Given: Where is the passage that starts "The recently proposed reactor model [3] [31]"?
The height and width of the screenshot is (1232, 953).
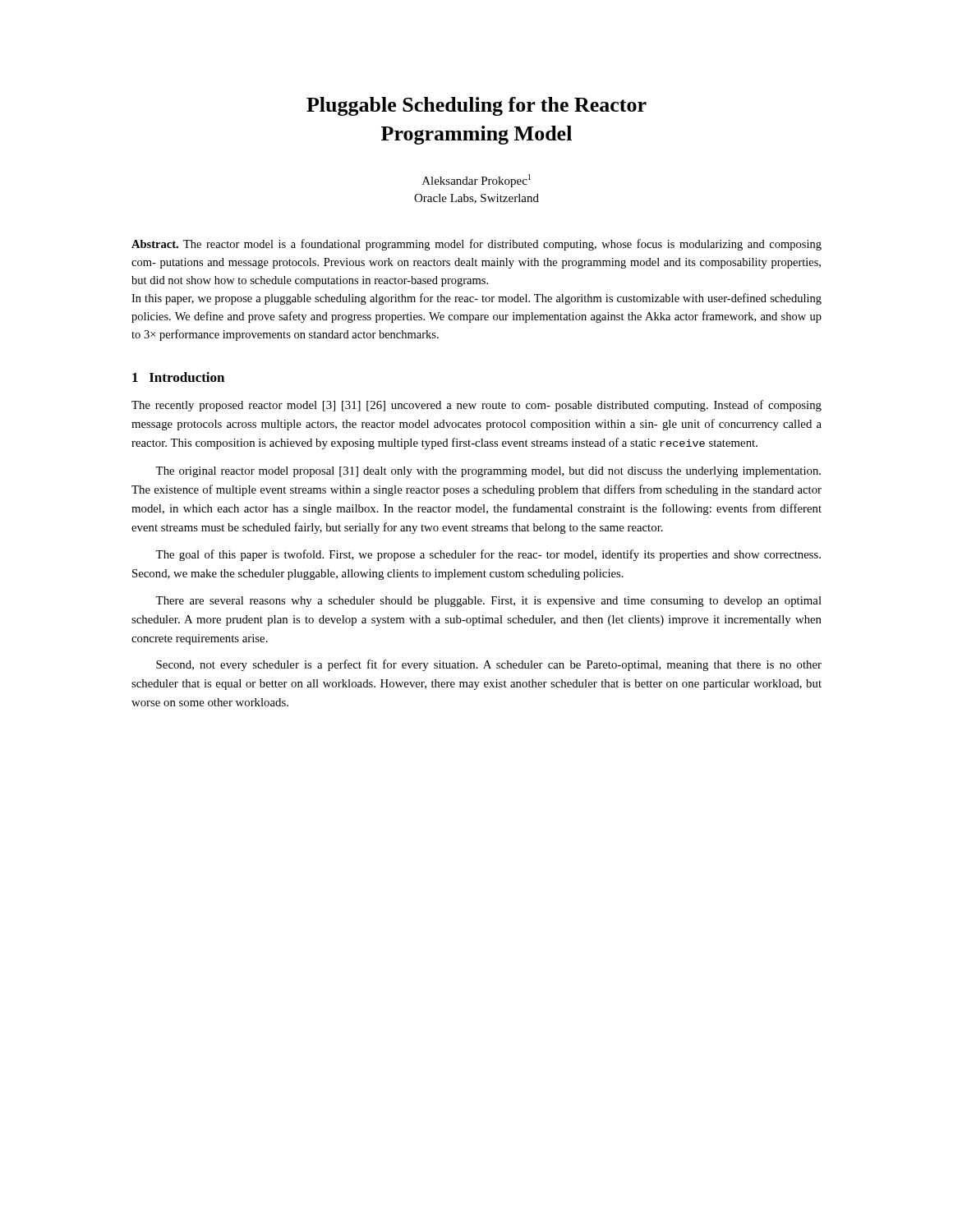Looking at the screenshot, I should pos(476,554).
